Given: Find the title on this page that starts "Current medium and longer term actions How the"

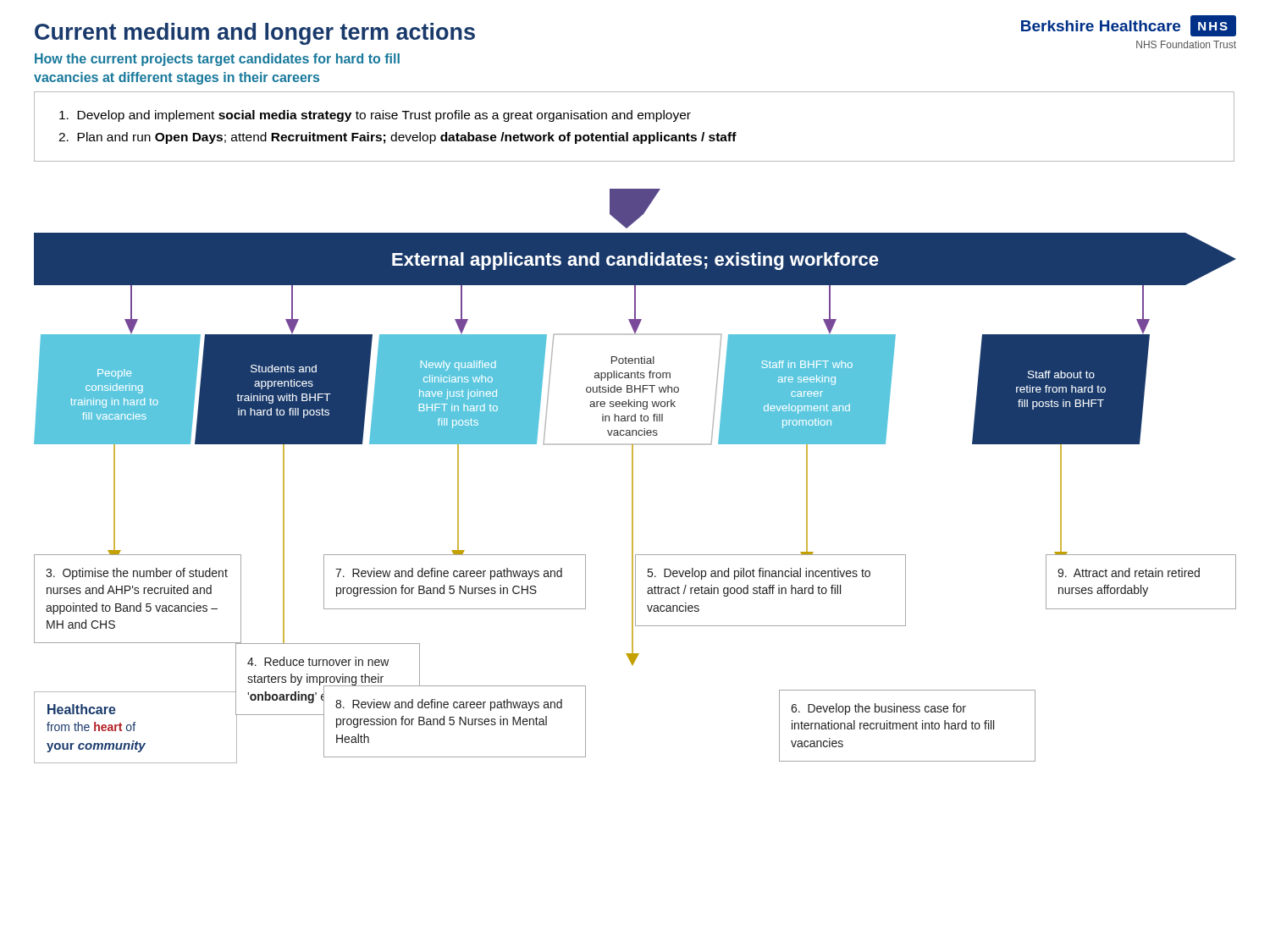Looking at the screenshot, I should pos(330,53).
